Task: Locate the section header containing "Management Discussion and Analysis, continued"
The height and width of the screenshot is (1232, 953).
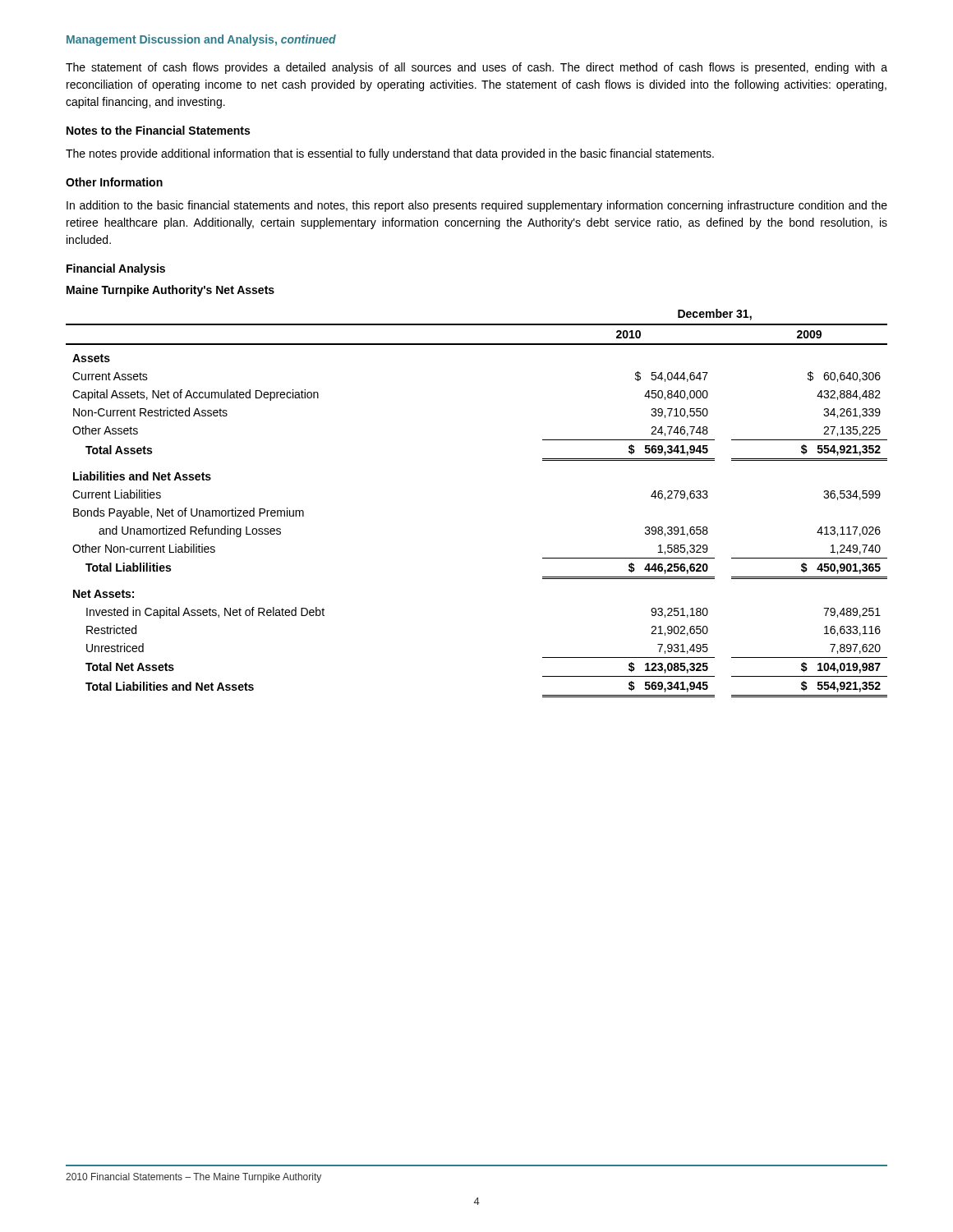Action: pos(201,39)
